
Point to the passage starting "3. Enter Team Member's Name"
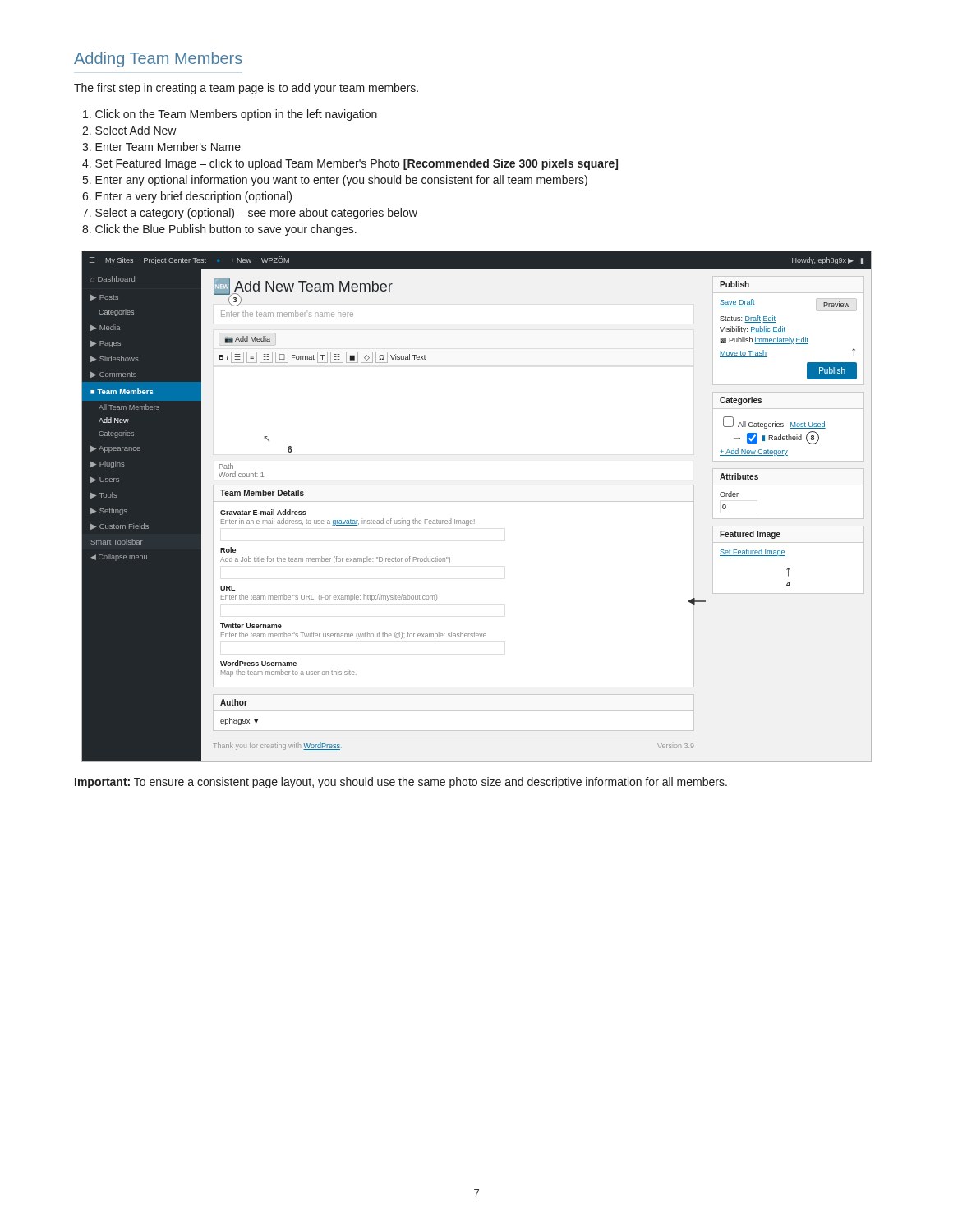(161, 147)
